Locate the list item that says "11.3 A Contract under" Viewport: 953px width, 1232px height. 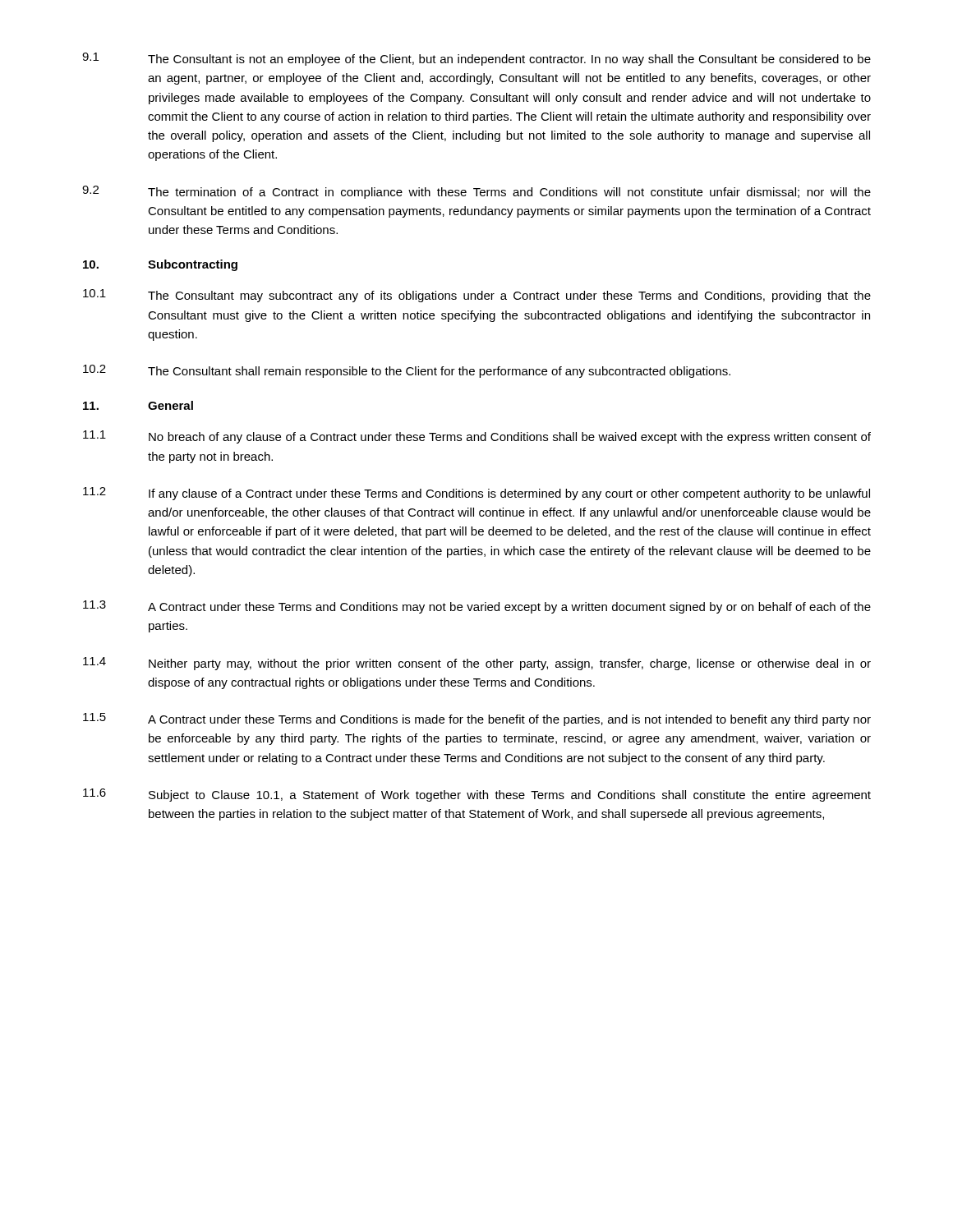pos(476,616)
